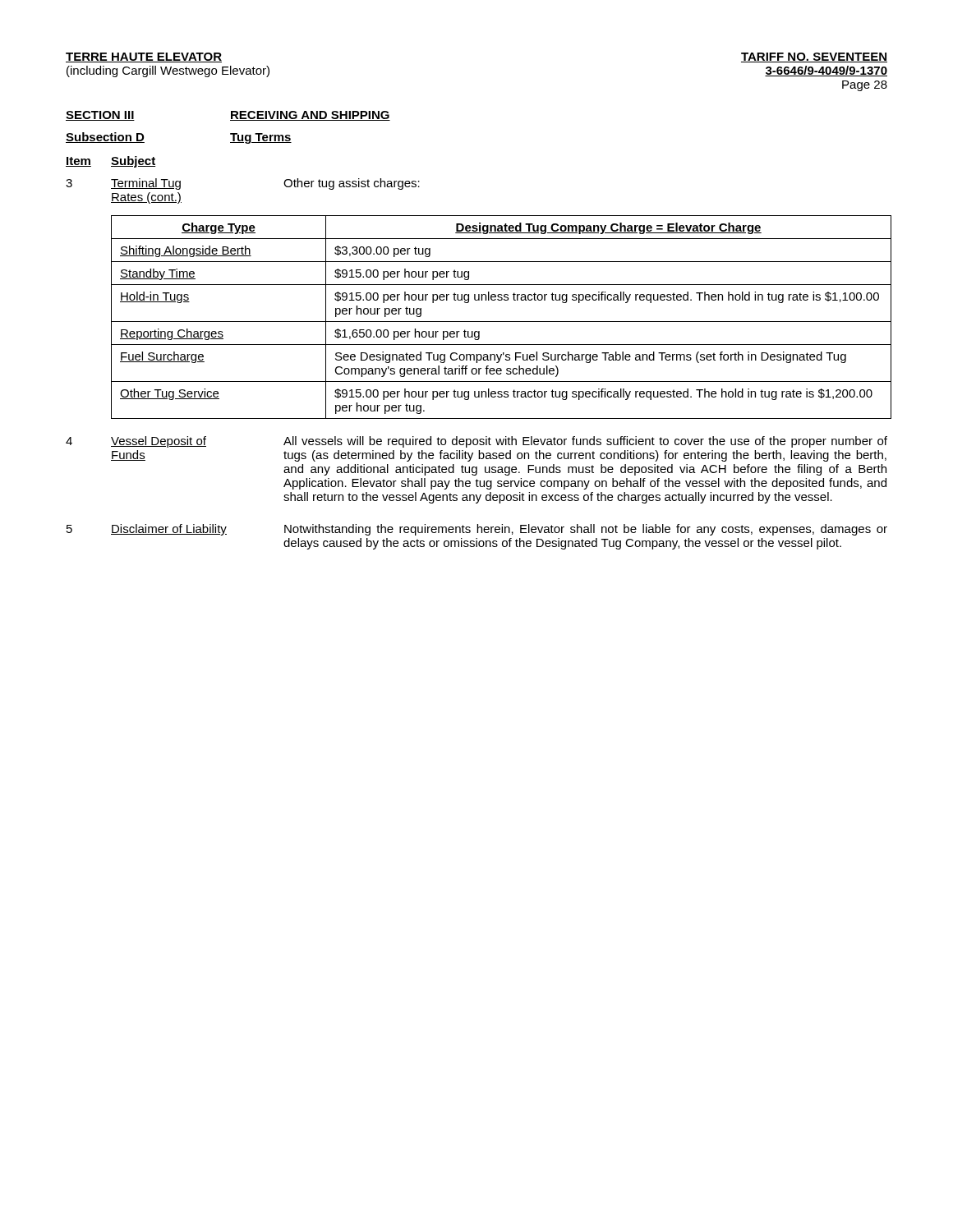
Task: Find the element starting "SECTION III RECEIVING AND SHIPPING"
Action: (228, 115)
